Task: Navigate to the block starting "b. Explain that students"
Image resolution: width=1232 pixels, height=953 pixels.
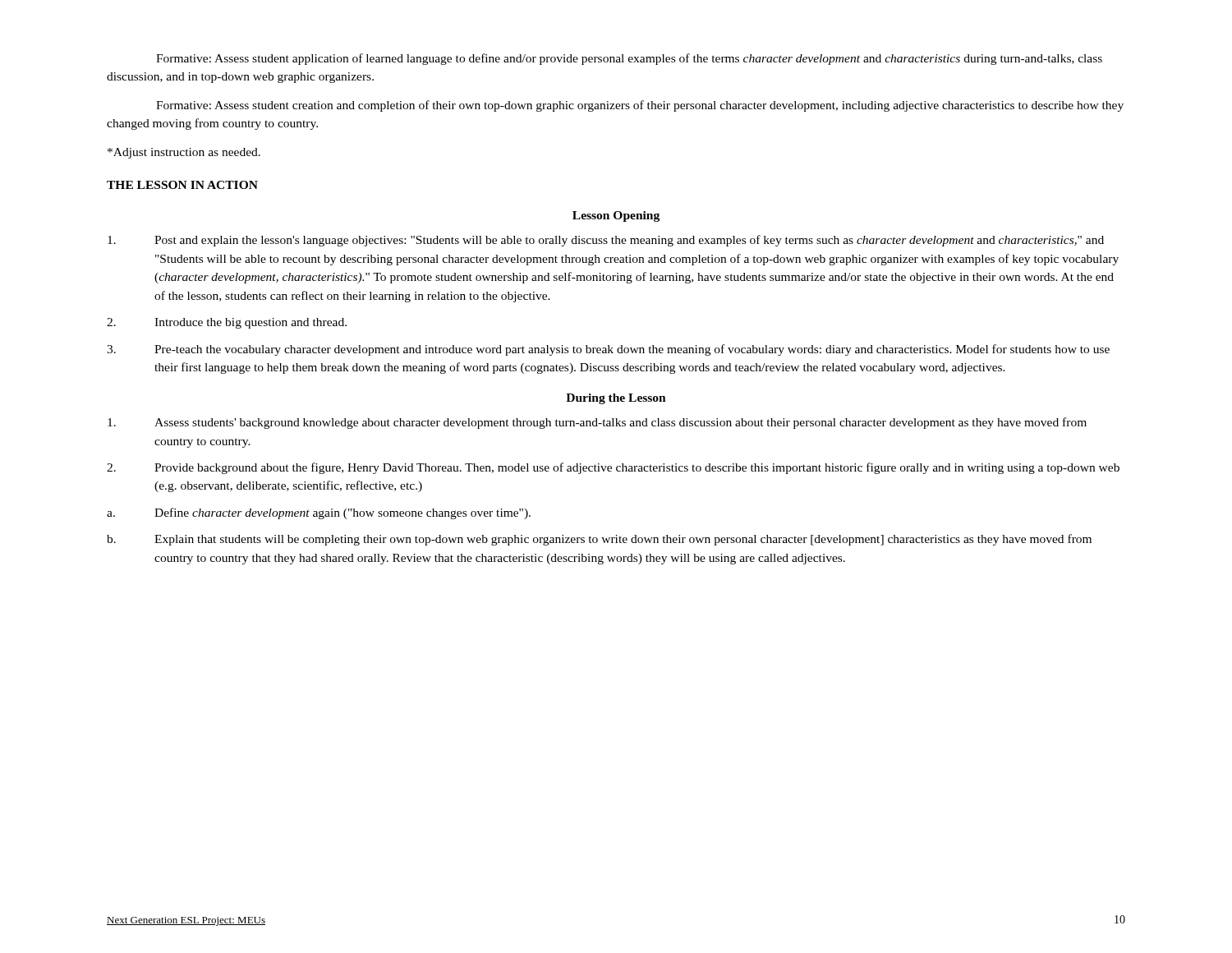Action: [x=616, y=549]
